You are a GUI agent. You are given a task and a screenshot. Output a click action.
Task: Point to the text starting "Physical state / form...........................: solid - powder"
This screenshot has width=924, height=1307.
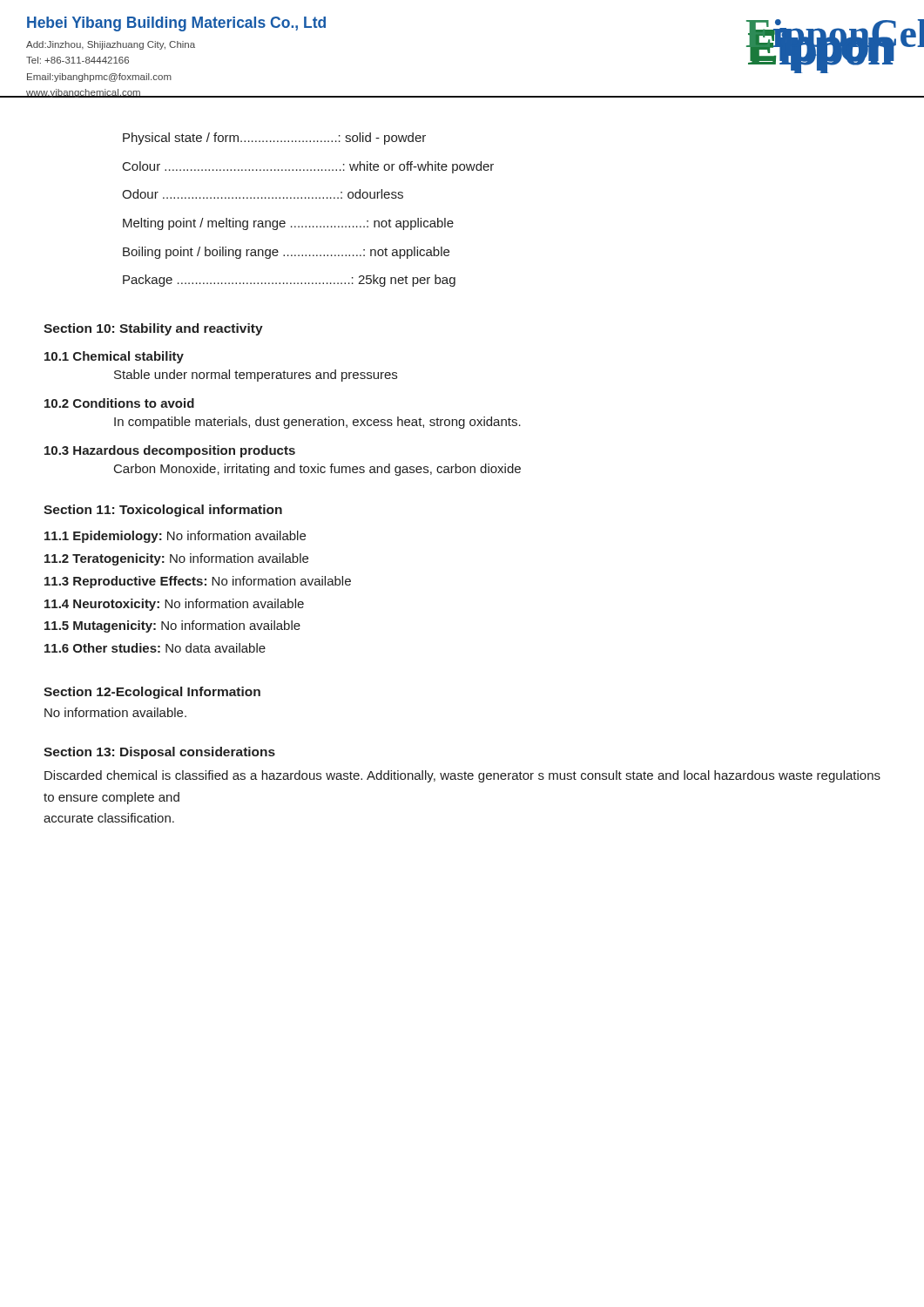(x=274, y=139)
